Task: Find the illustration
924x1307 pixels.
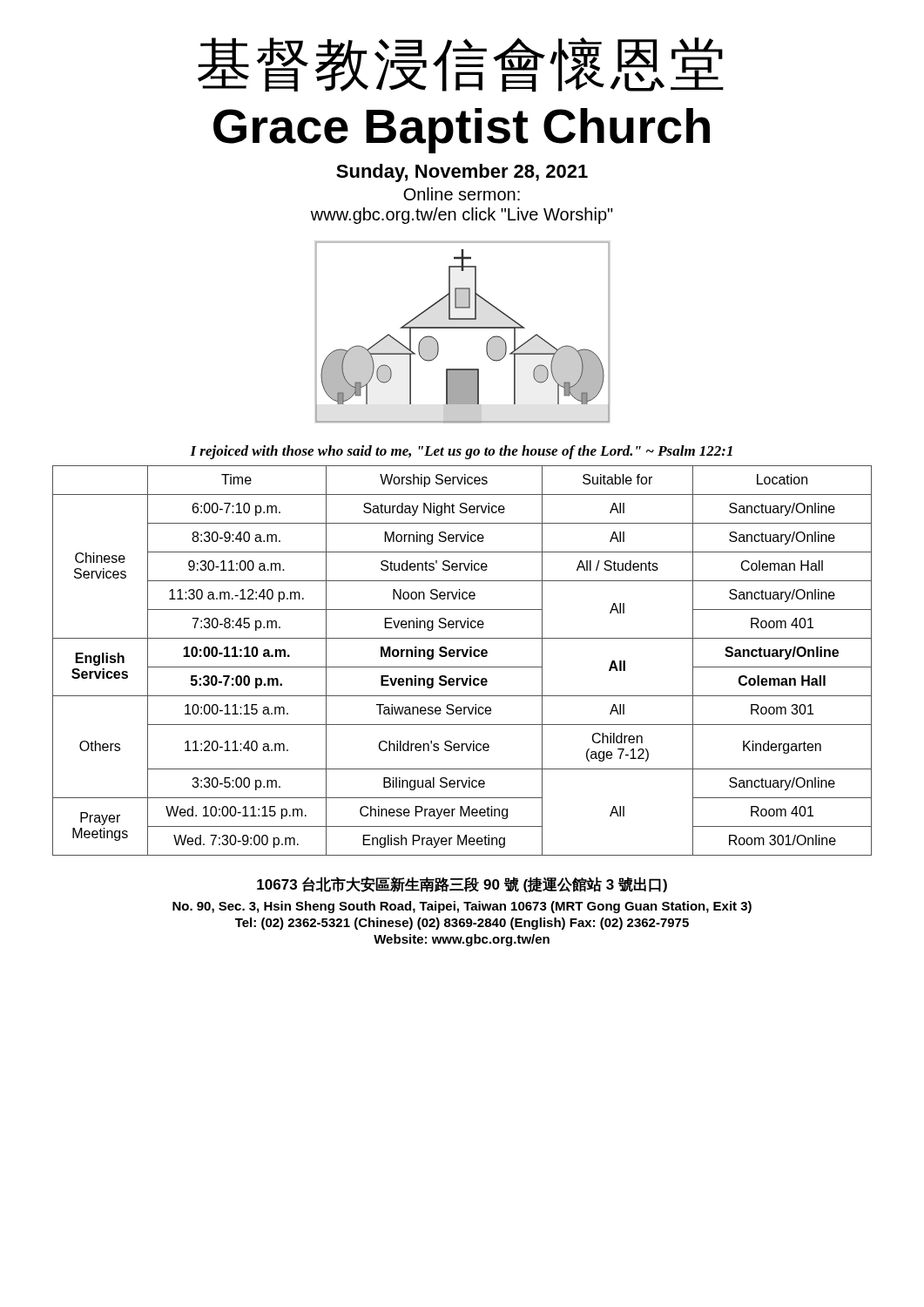Action: click(x=462, y=334)
